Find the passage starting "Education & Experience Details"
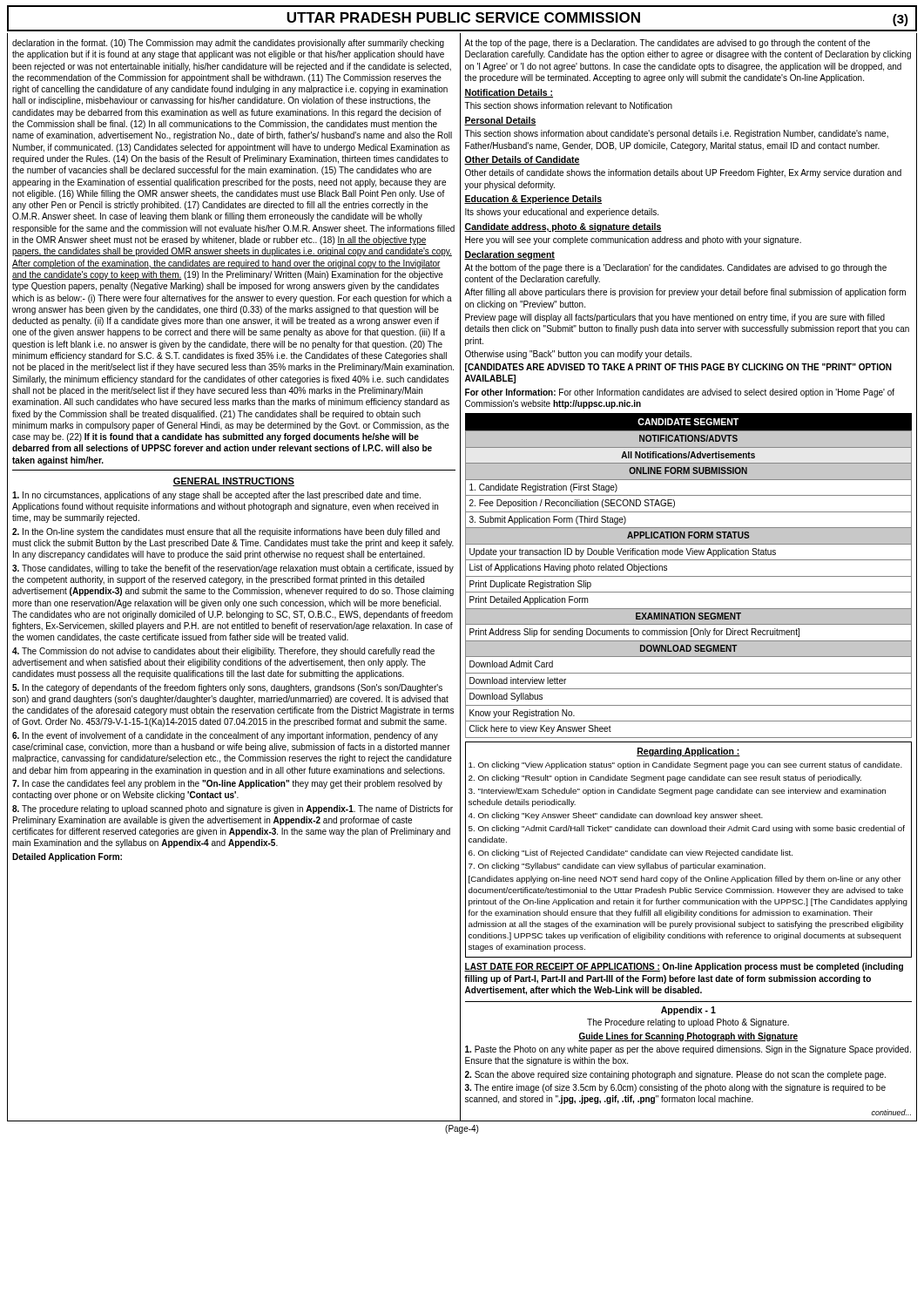Image resolution: width=924 pixels, height=1307 pixels. (533, 199)
